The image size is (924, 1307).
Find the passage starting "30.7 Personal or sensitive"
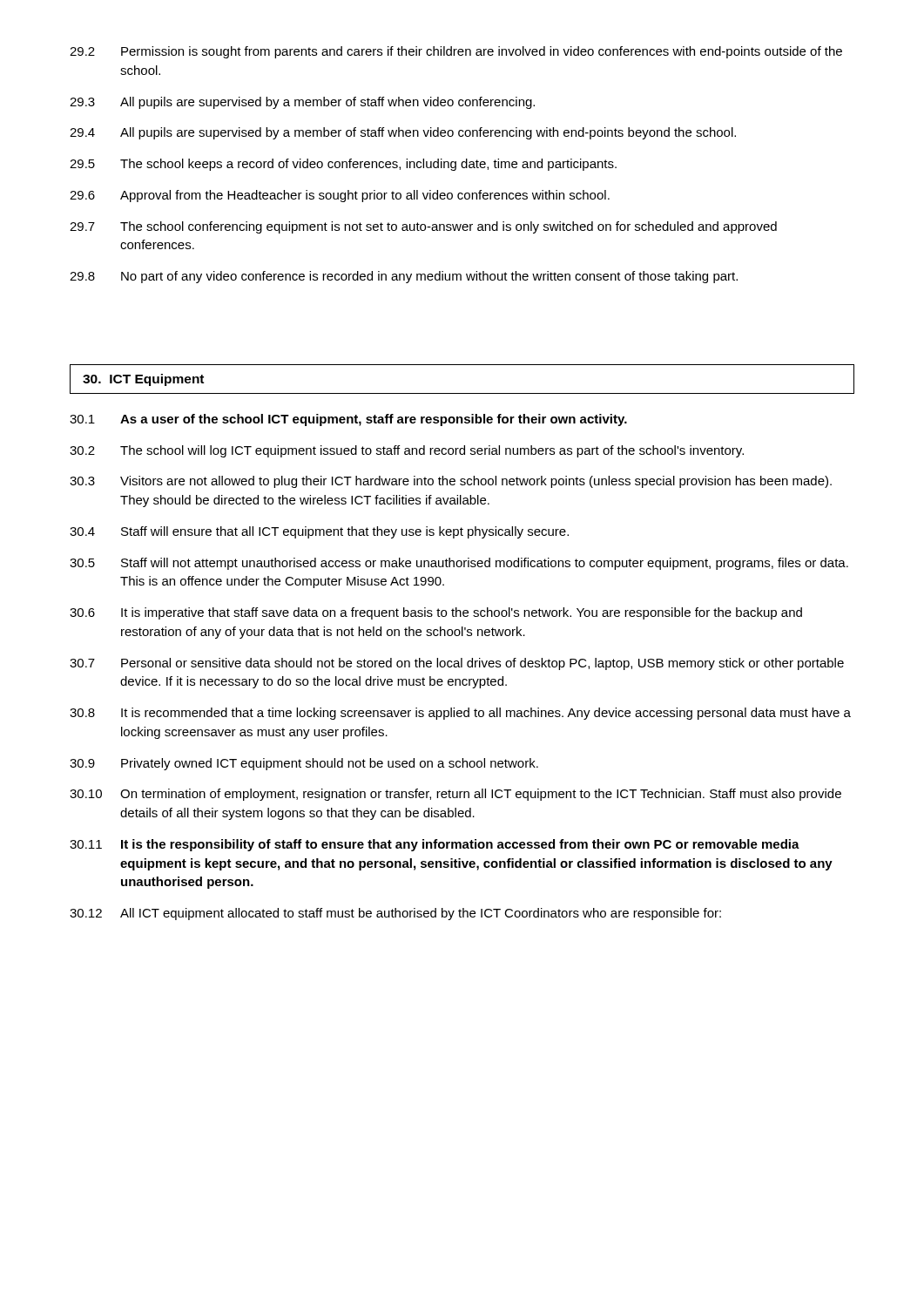pyautogui.click(x=462, y=672)
